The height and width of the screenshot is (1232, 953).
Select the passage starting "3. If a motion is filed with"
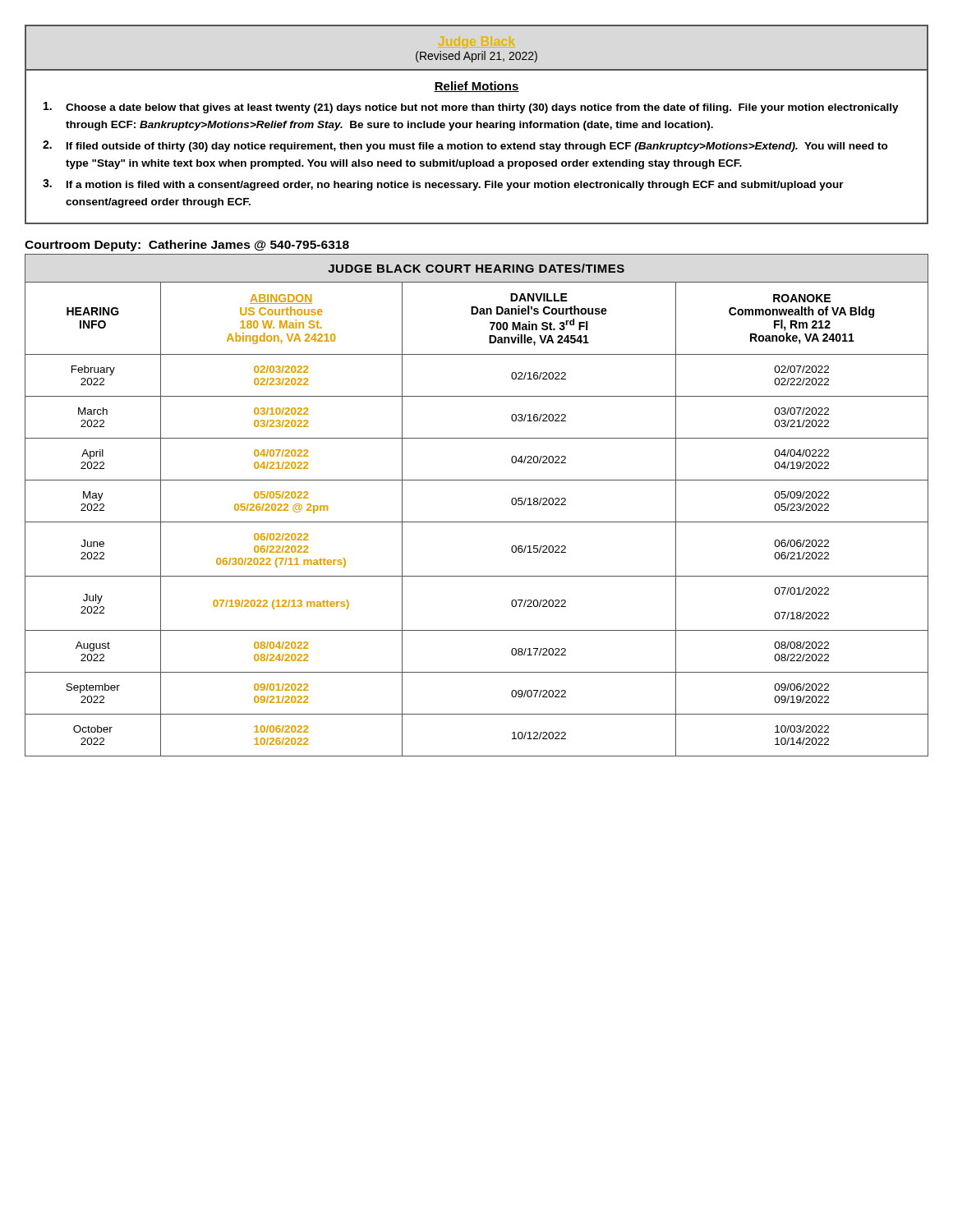click(x=476, y=193)
